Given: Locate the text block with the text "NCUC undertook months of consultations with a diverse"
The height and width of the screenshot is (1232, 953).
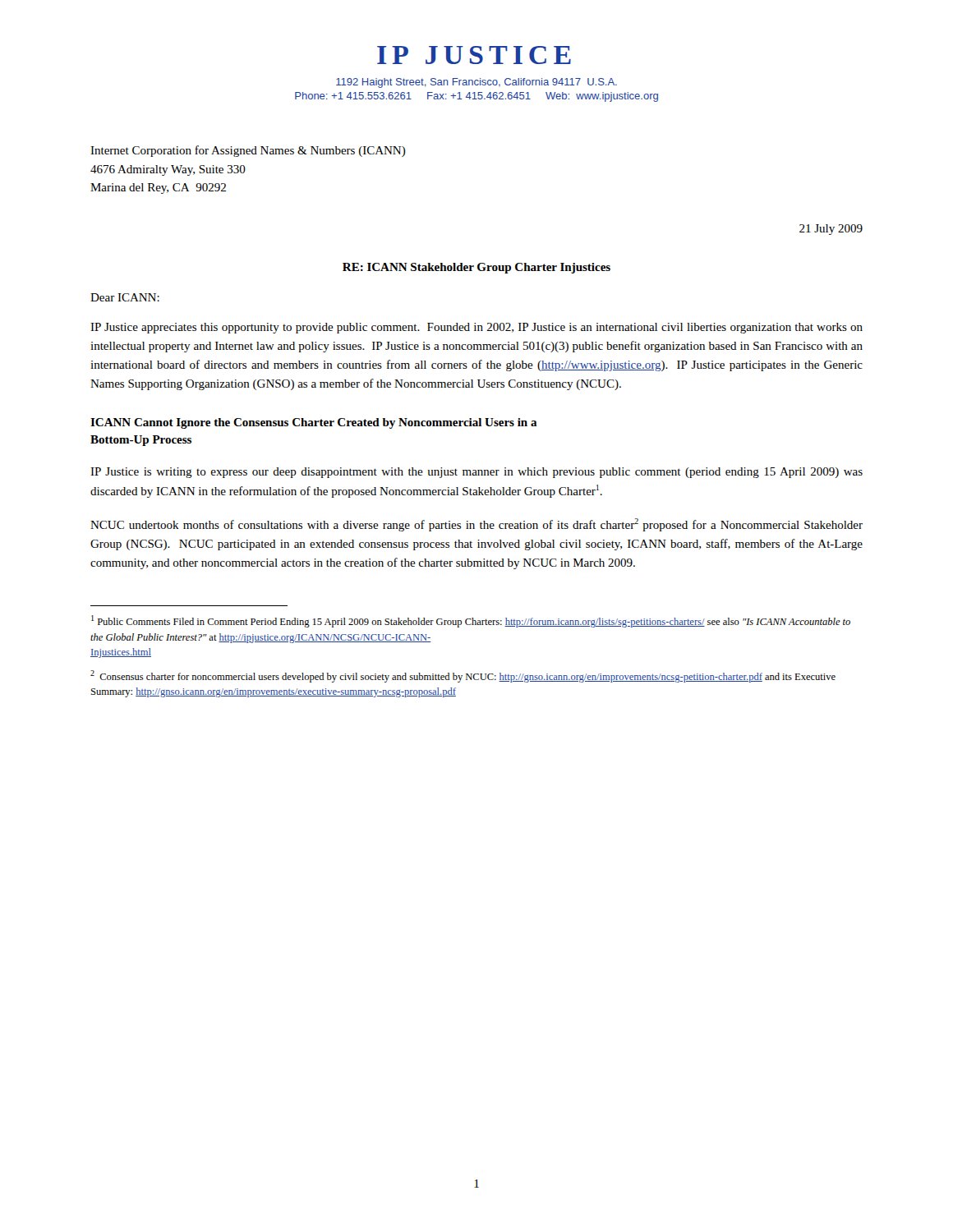Looking at the screenshot, I should [x=476, y=543].
